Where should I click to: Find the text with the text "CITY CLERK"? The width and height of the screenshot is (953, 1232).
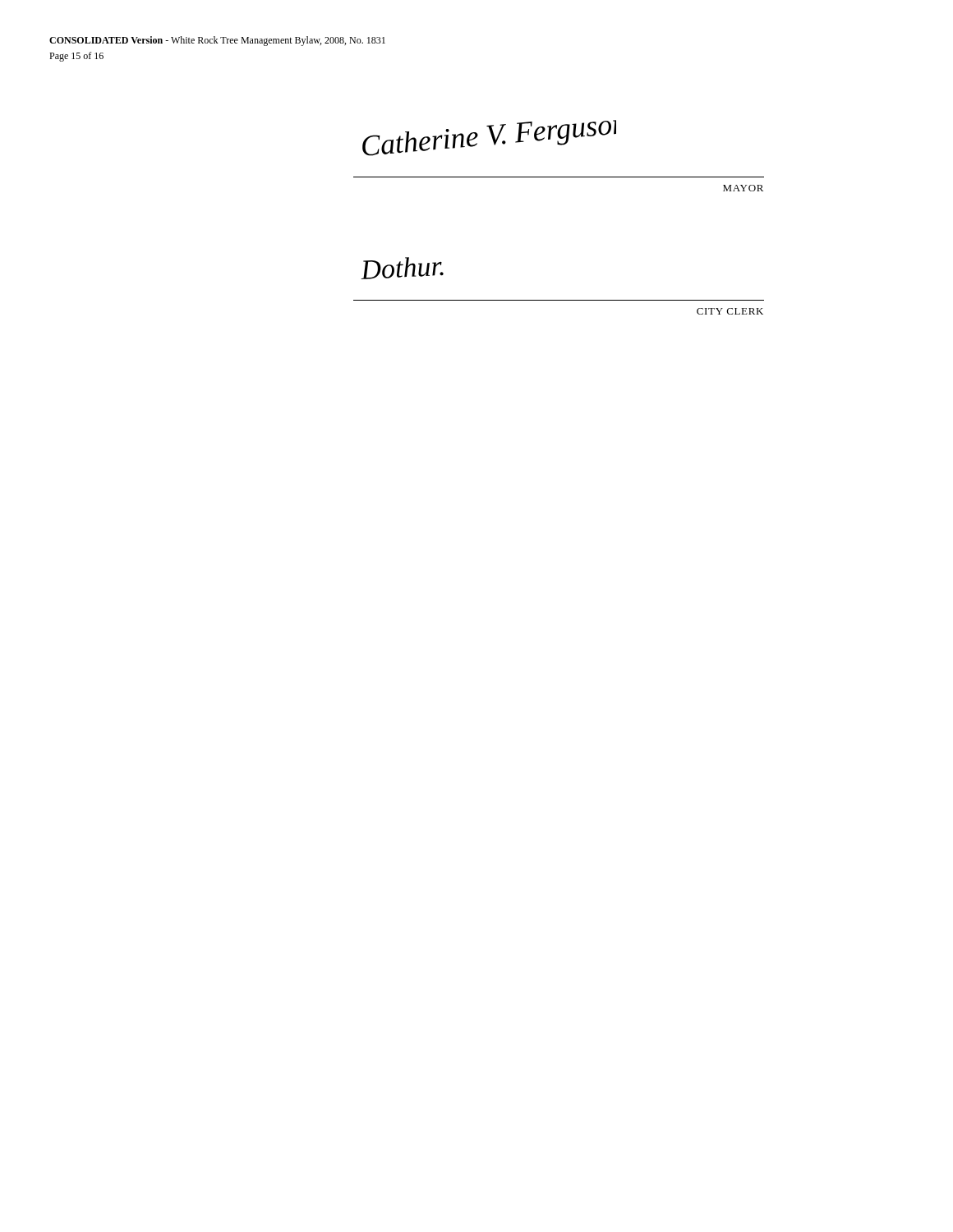click(x=730, y=311)
